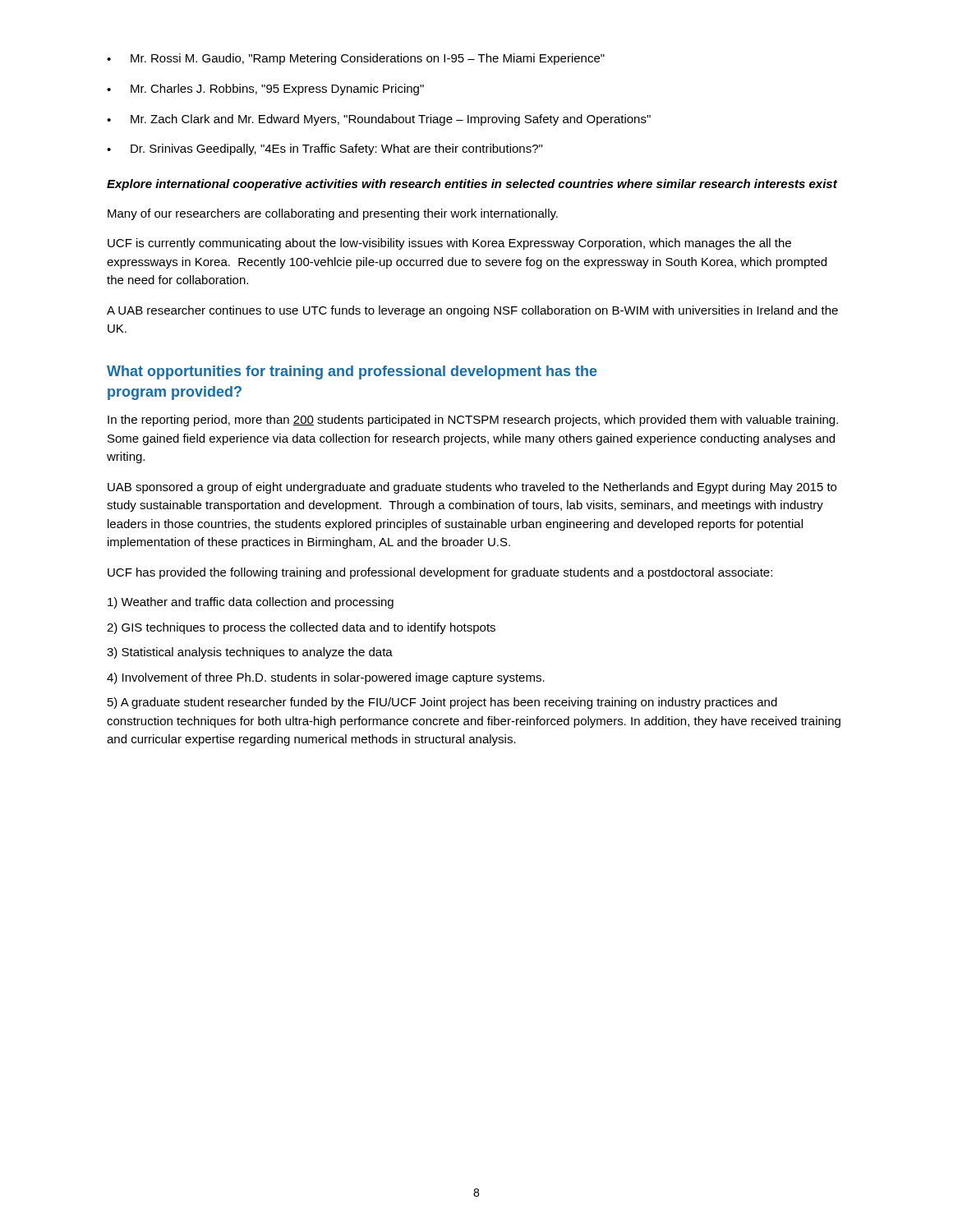Screen dimensions: 1232x953
Task: Navigate to the element starting "• Mr. Charles J. Robbins, "95 Express Dynamic"
Action: pyautogui.click(x=266, y=89)
